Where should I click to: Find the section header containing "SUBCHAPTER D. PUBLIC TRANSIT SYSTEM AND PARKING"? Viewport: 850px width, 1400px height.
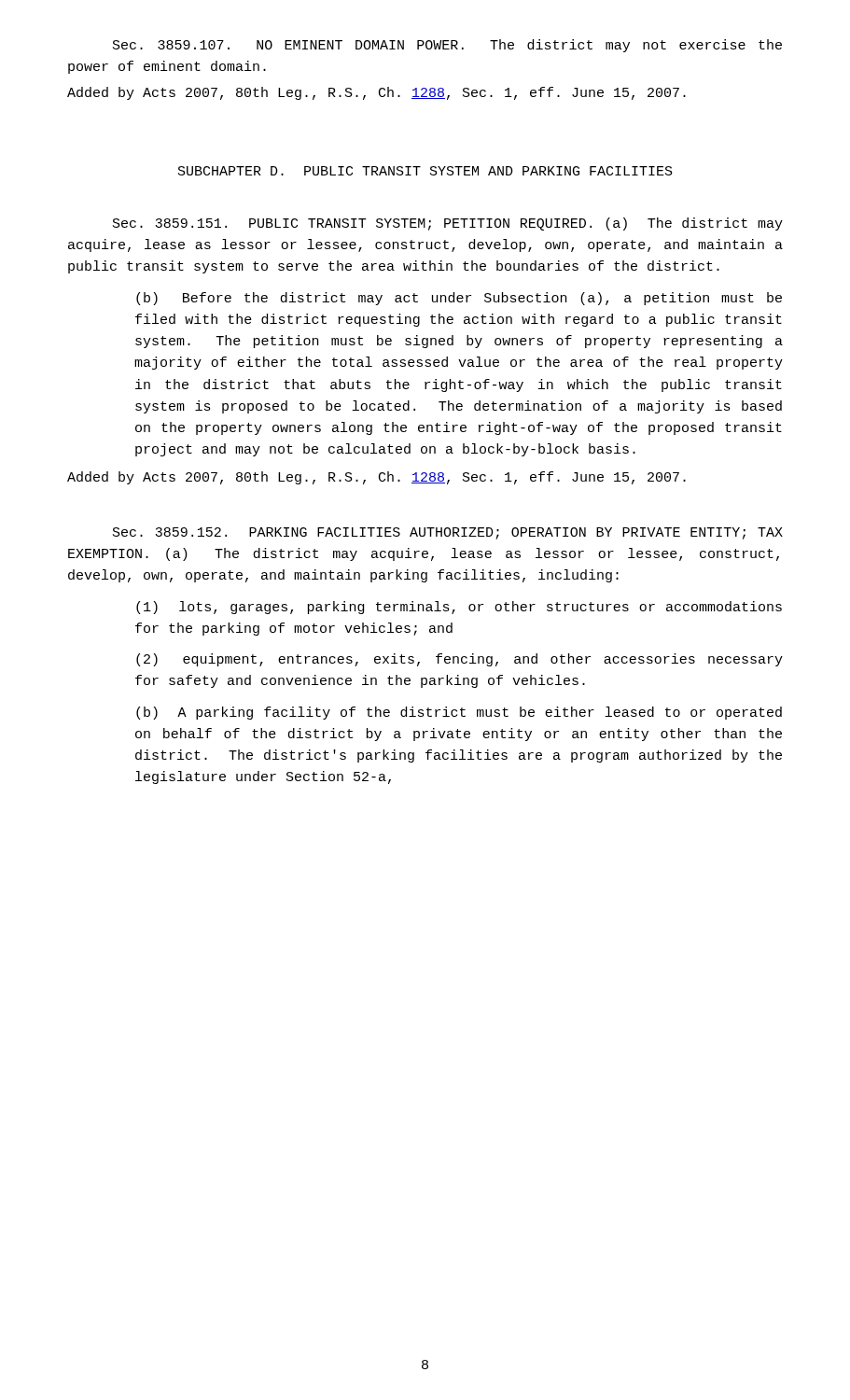(x=425, y=172)
